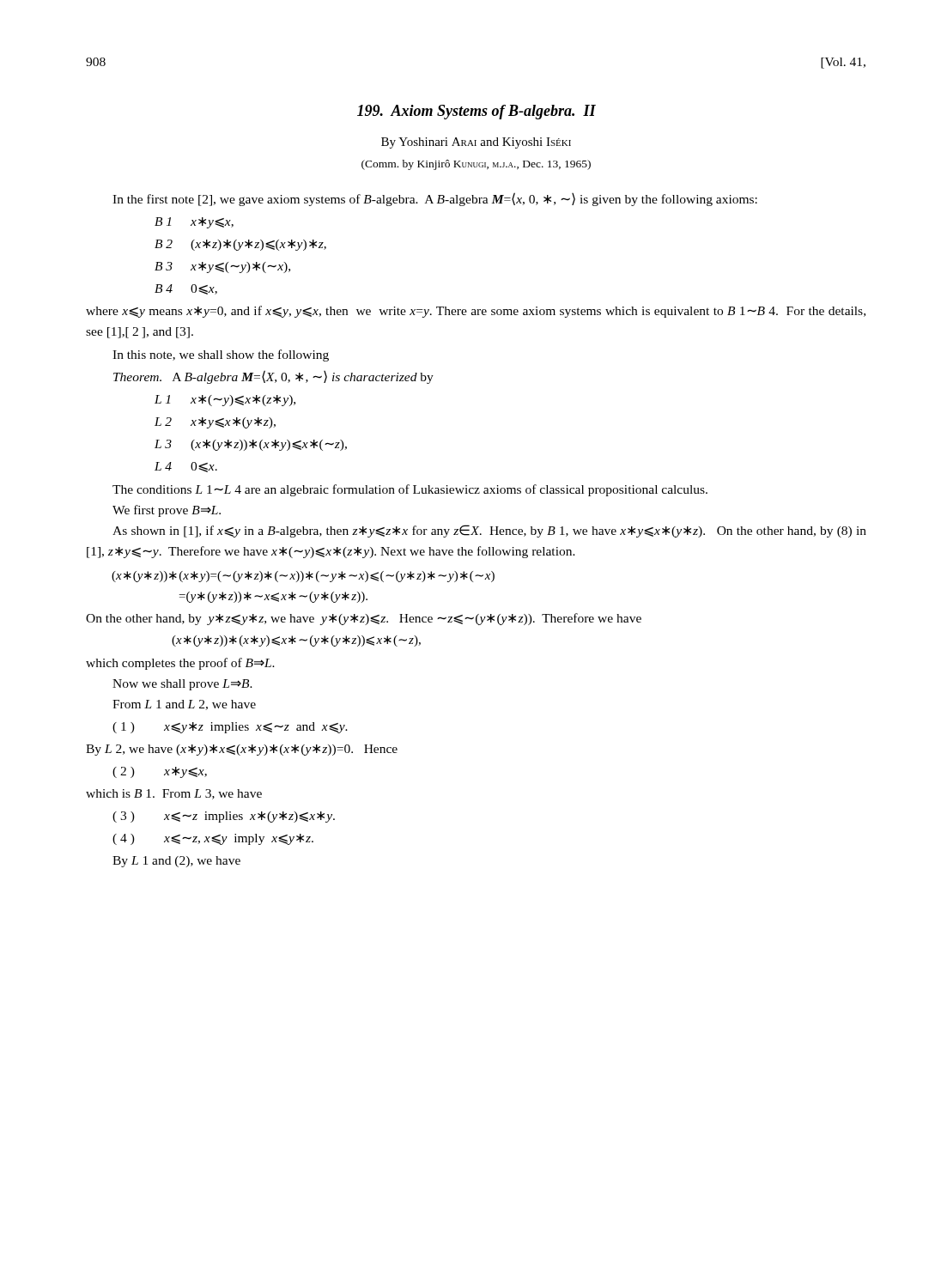Navigate to the element starting "Theorem. A B-algebra M=⟨X,"
Viewport: 935px width, 1288px height.
pos(273,377)
